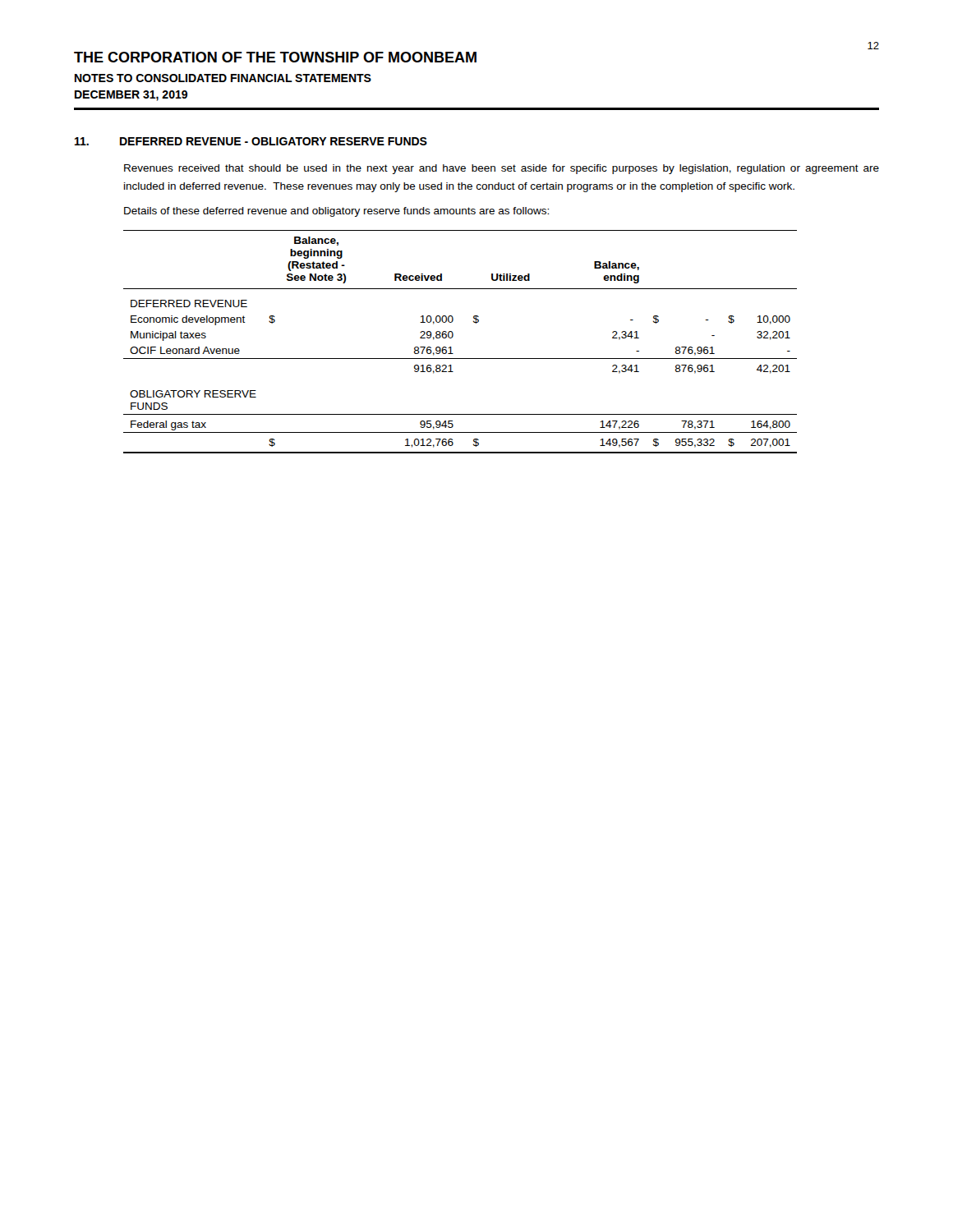Click on the text block that says "Revenues received that should be used in the"
Image resolution: width=953 pixels, height=1232 pixels.
tap(501, 177)
